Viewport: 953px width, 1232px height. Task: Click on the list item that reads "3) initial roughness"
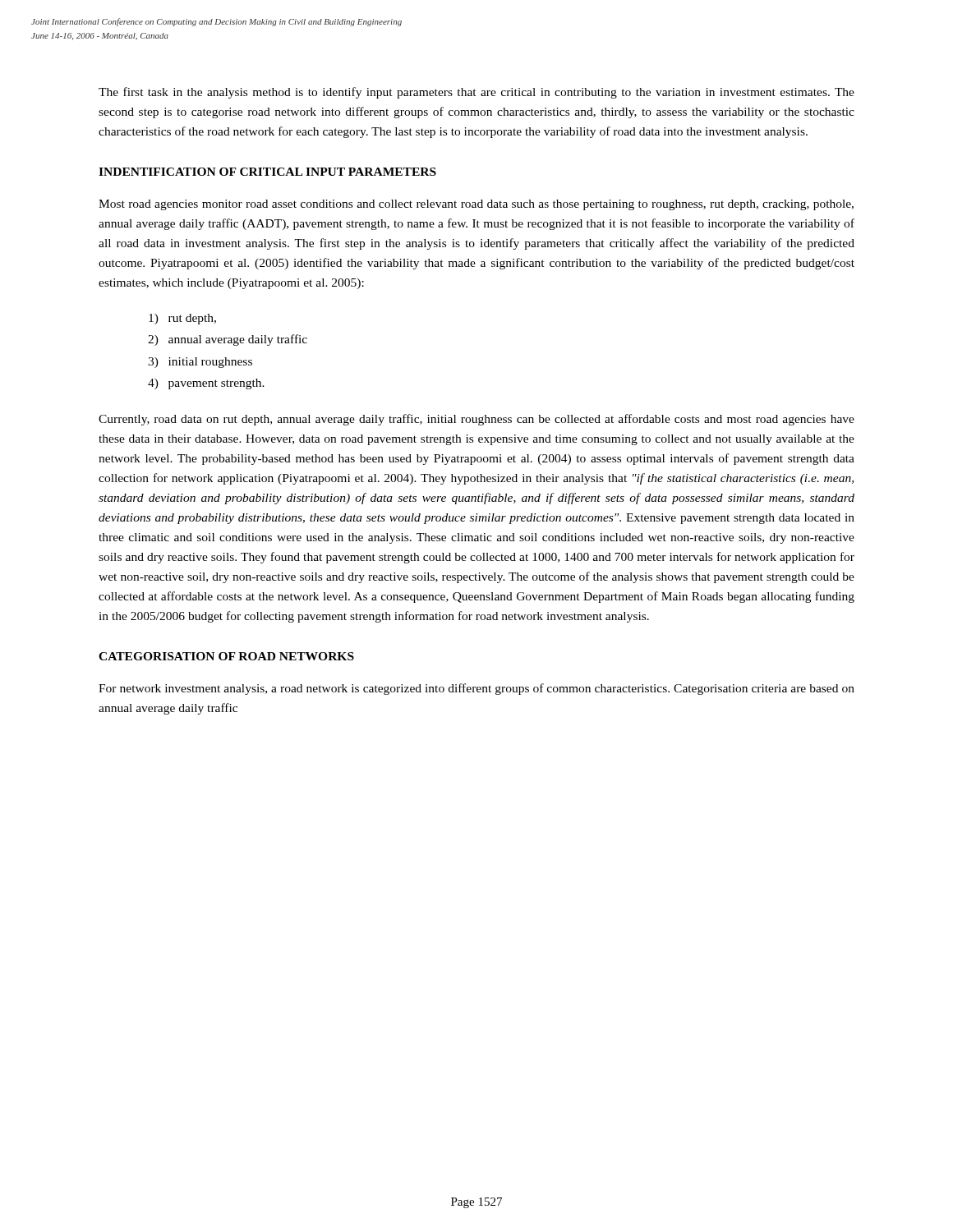tap(200, 361)
